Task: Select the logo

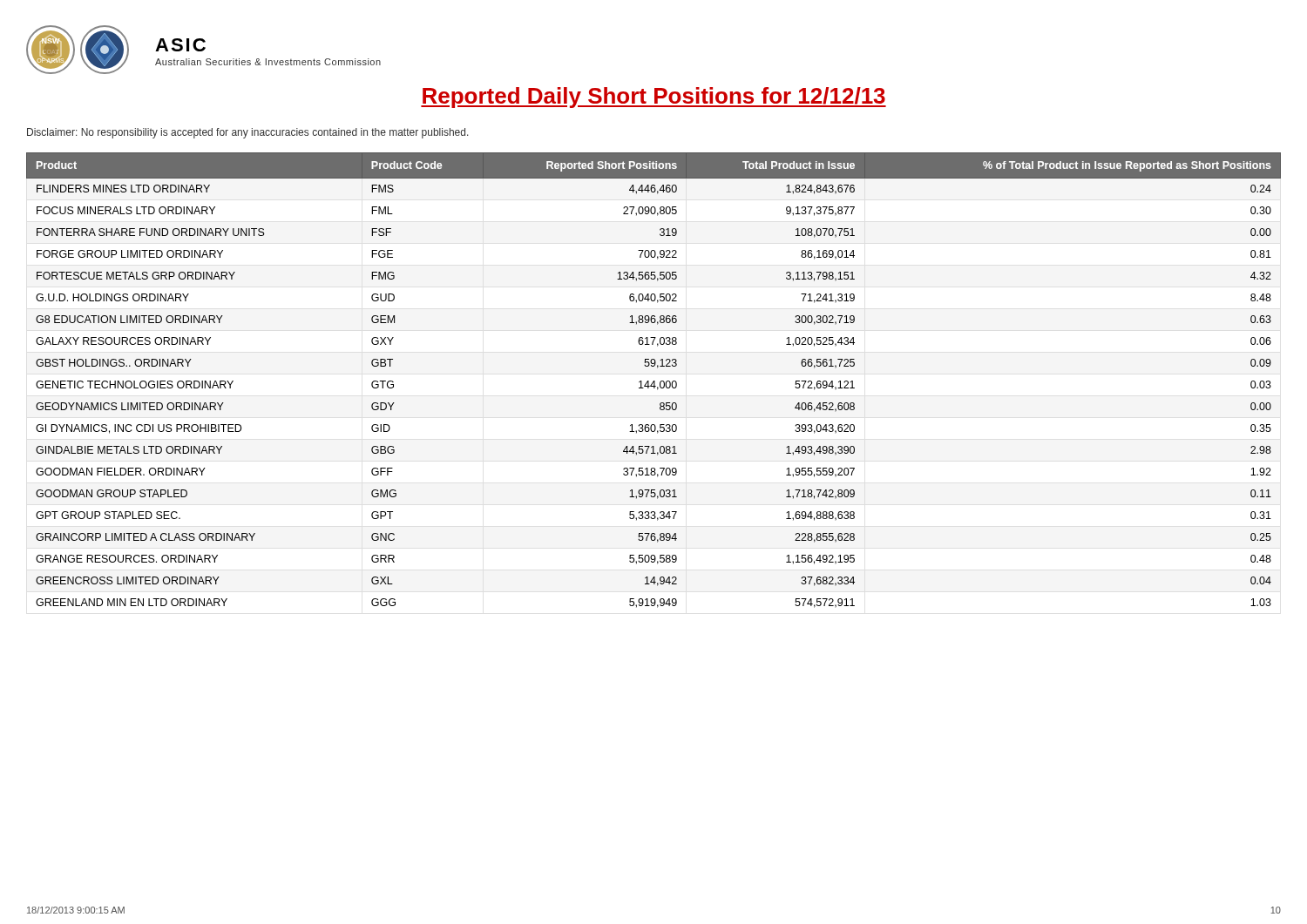Action: [x=204, y=50]
